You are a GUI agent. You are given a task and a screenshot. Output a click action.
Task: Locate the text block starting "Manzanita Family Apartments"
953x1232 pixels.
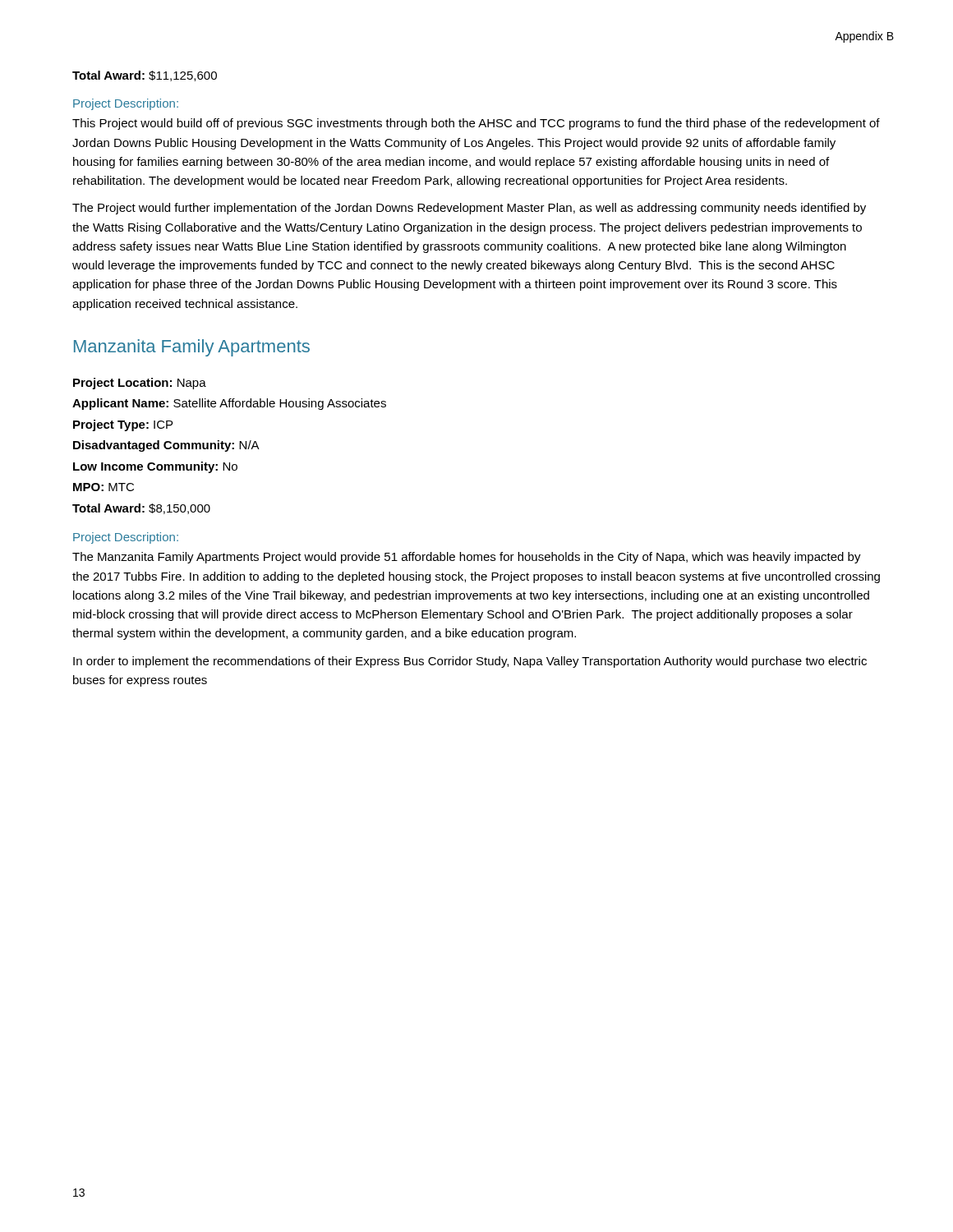[x=191, y=346]
